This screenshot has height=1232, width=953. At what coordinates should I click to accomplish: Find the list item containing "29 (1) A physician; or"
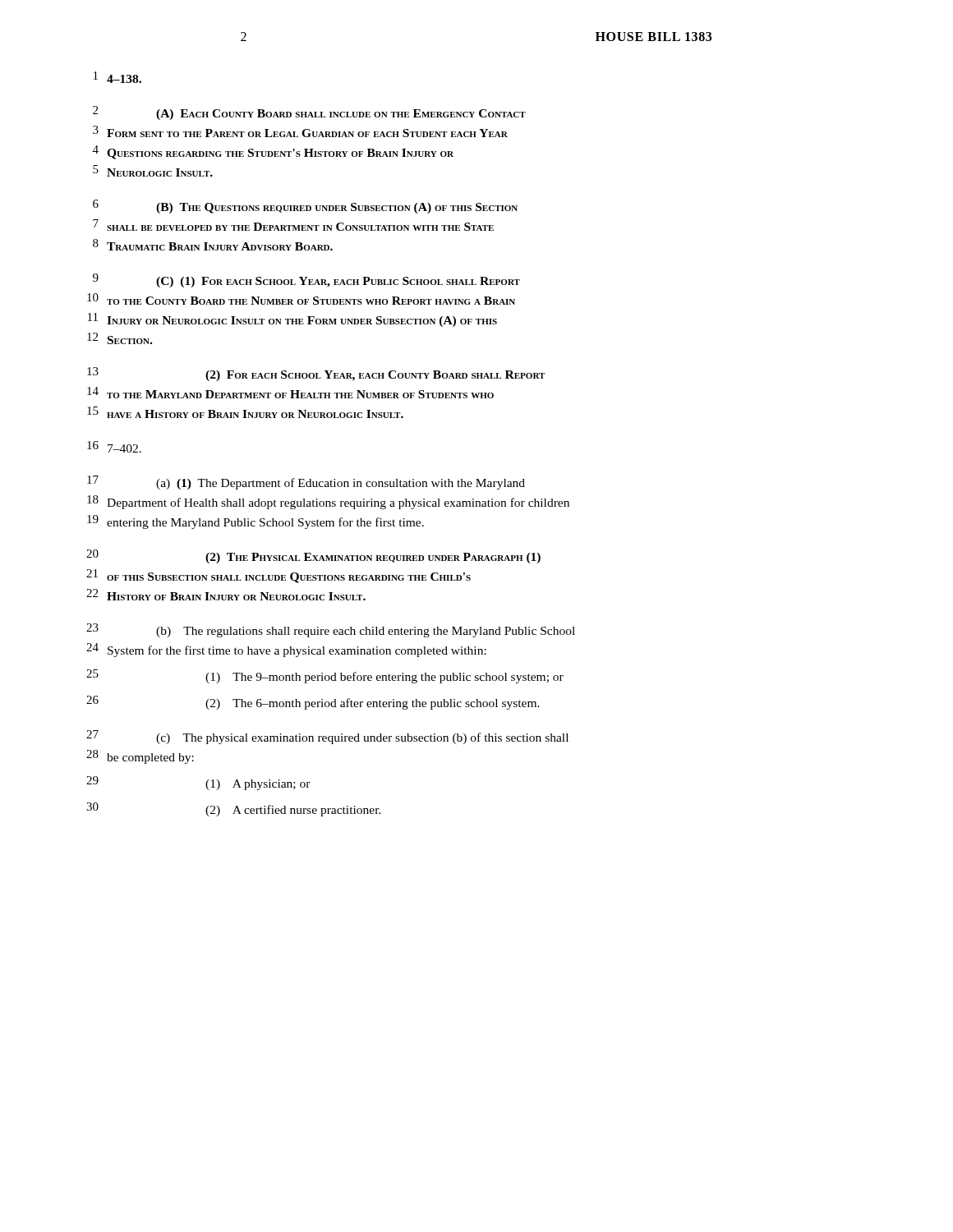click(89, 782)
